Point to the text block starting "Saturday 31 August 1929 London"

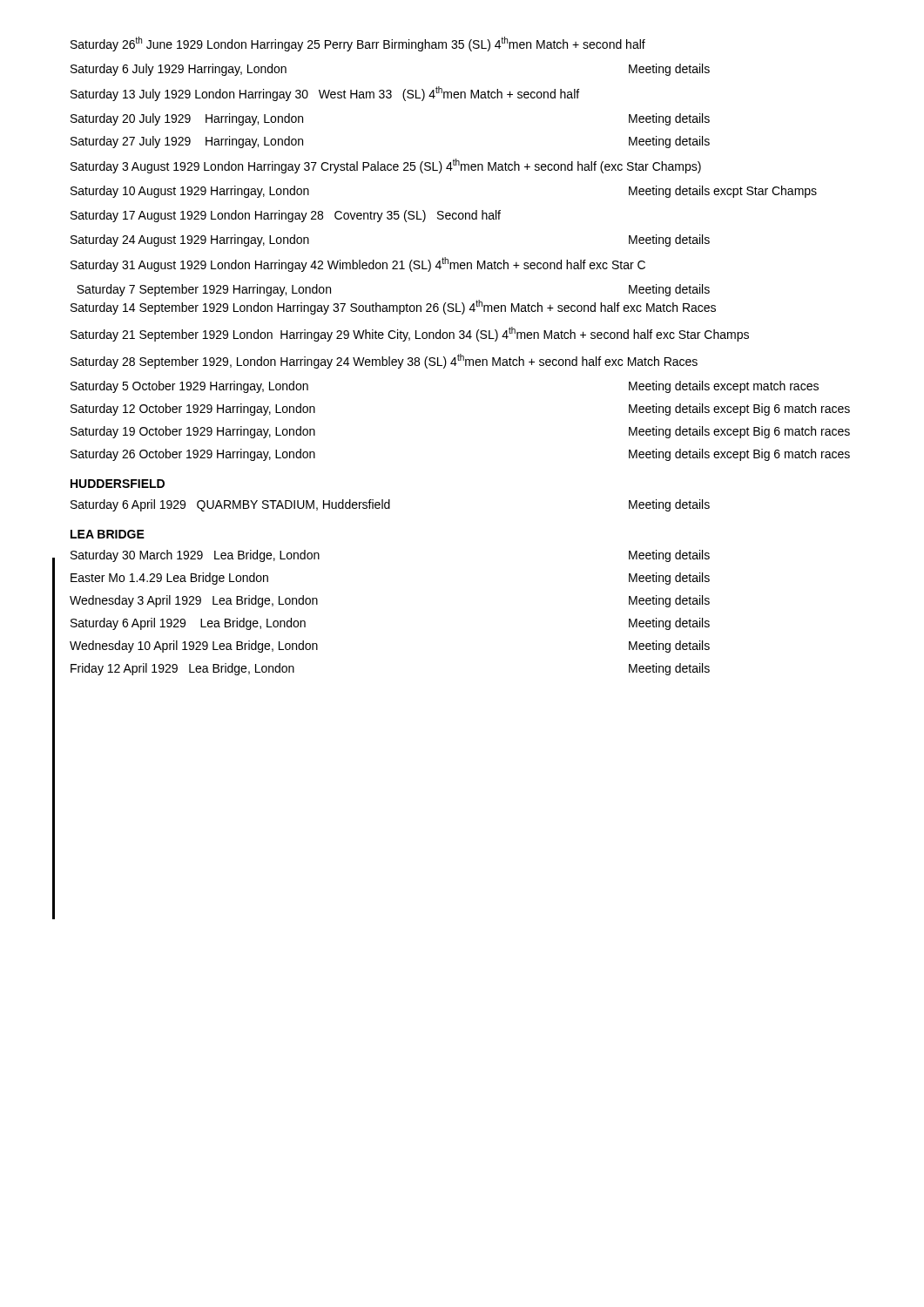[358, 264]
